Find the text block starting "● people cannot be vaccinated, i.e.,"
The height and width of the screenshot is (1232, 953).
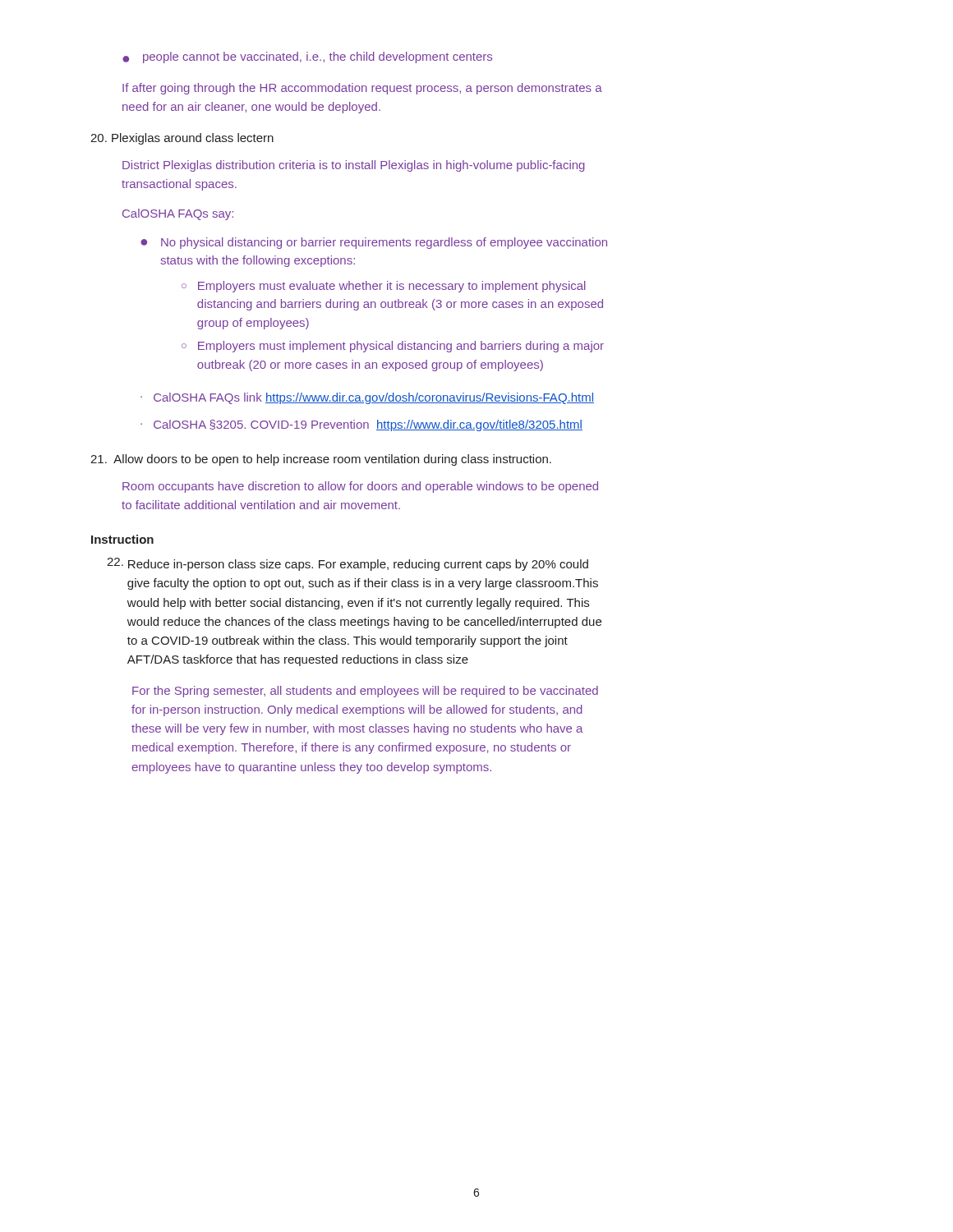tap(307, 58)
